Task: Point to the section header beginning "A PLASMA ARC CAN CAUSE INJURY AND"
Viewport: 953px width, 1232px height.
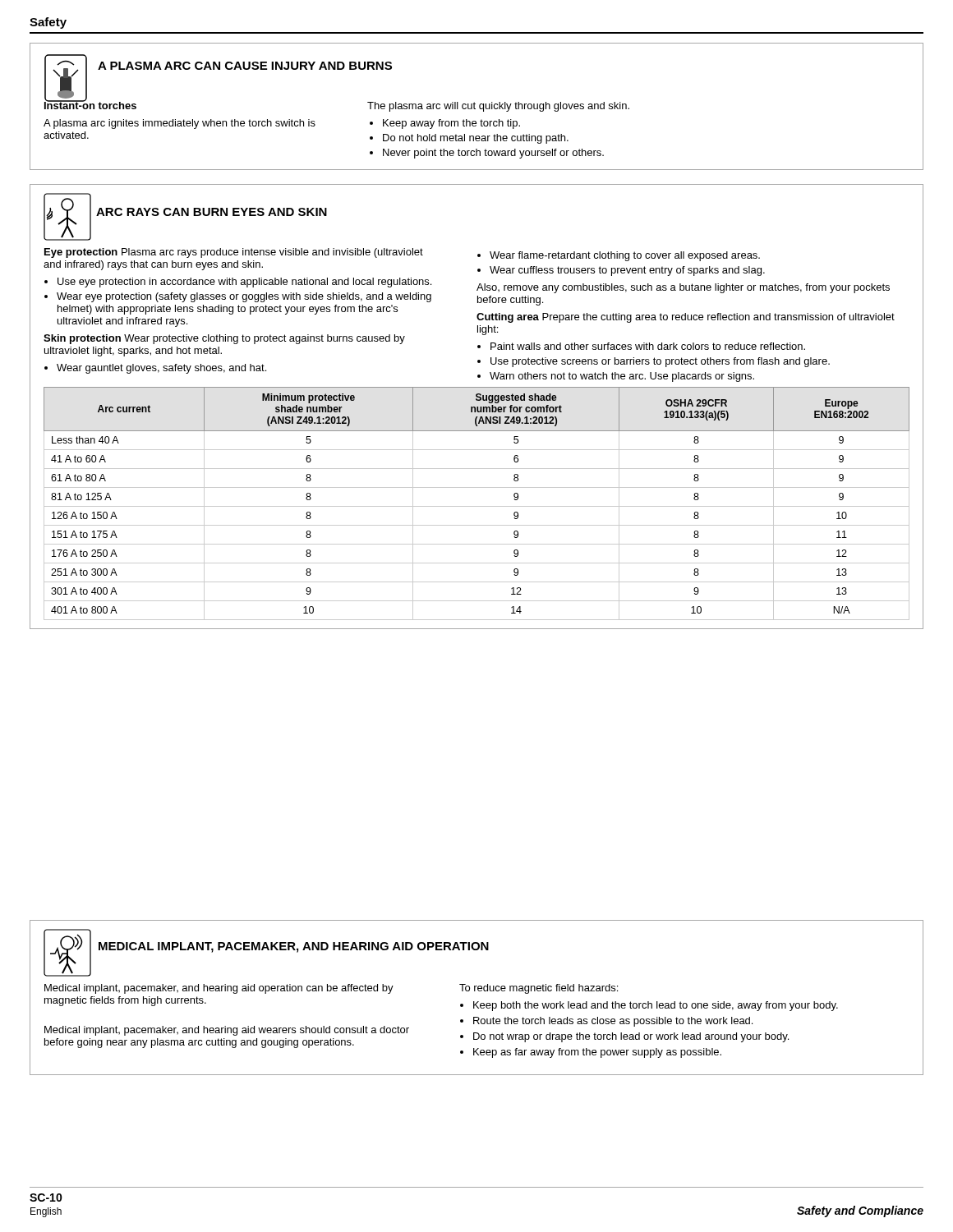Action: pyautogui.click(x=245, y=65)
